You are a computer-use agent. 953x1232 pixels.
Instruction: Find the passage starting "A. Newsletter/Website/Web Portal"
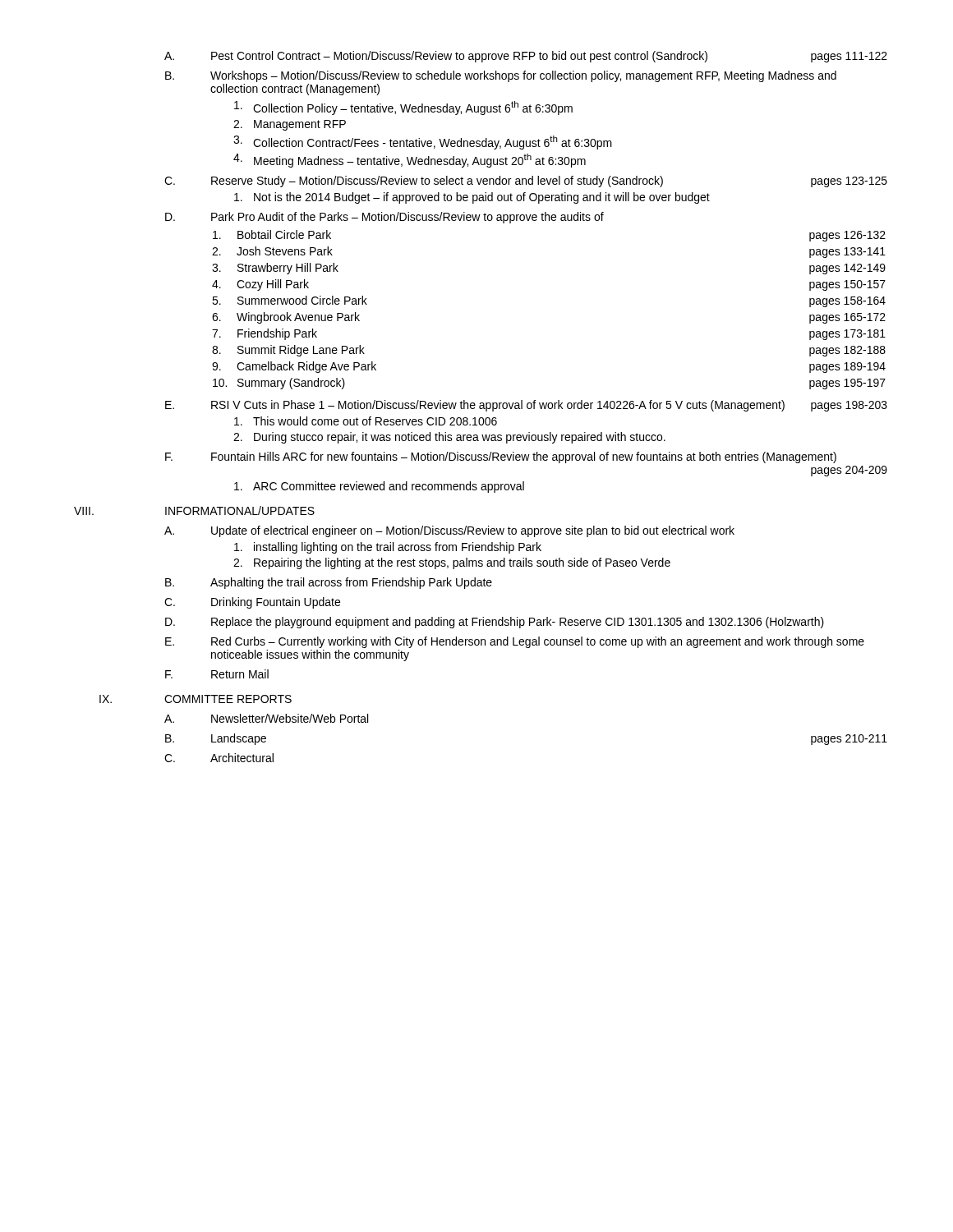point(266,718)
